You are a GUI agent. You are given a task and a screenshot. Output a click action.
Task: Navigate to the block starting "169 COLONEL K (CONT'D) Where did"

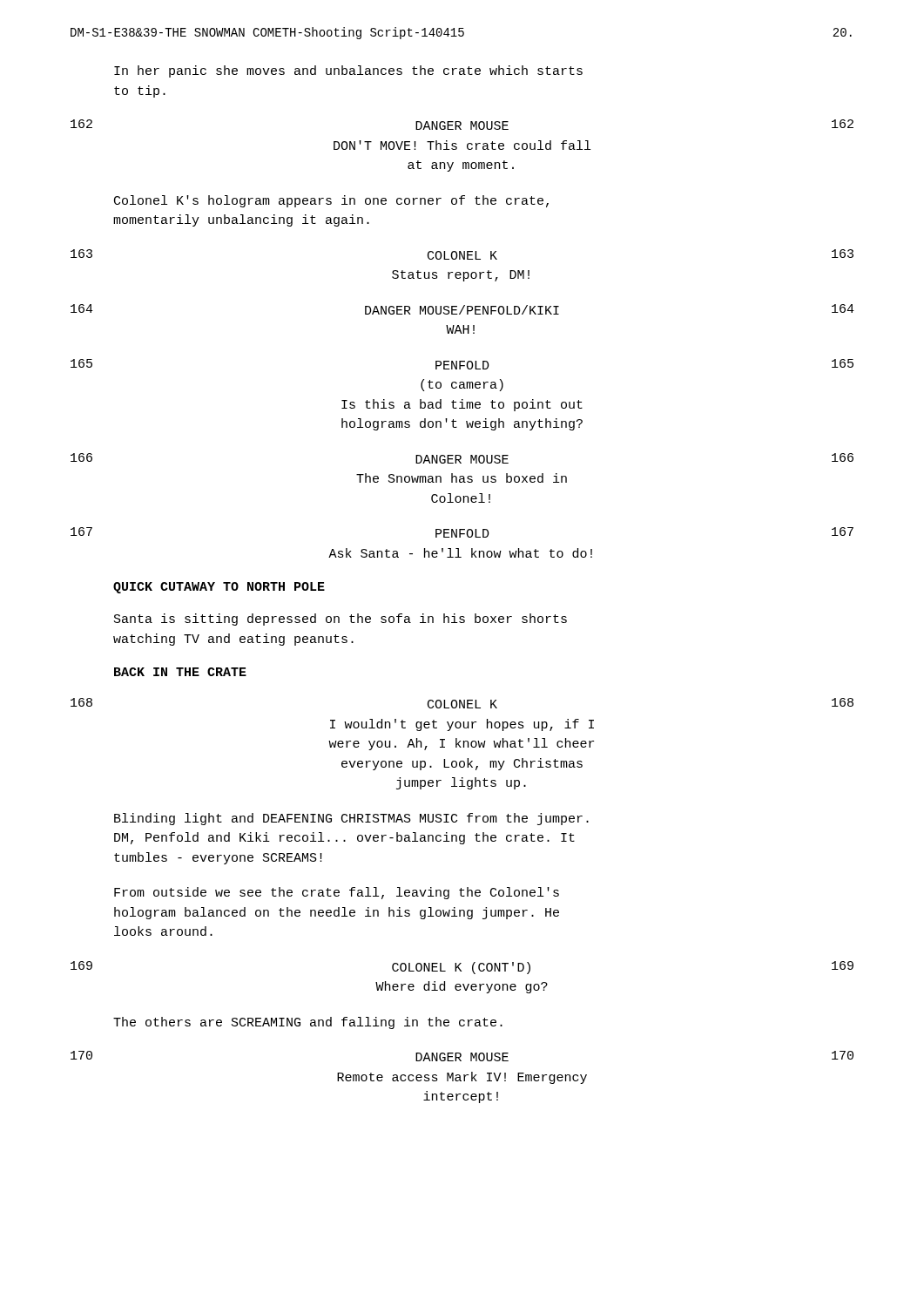point(462,979)
